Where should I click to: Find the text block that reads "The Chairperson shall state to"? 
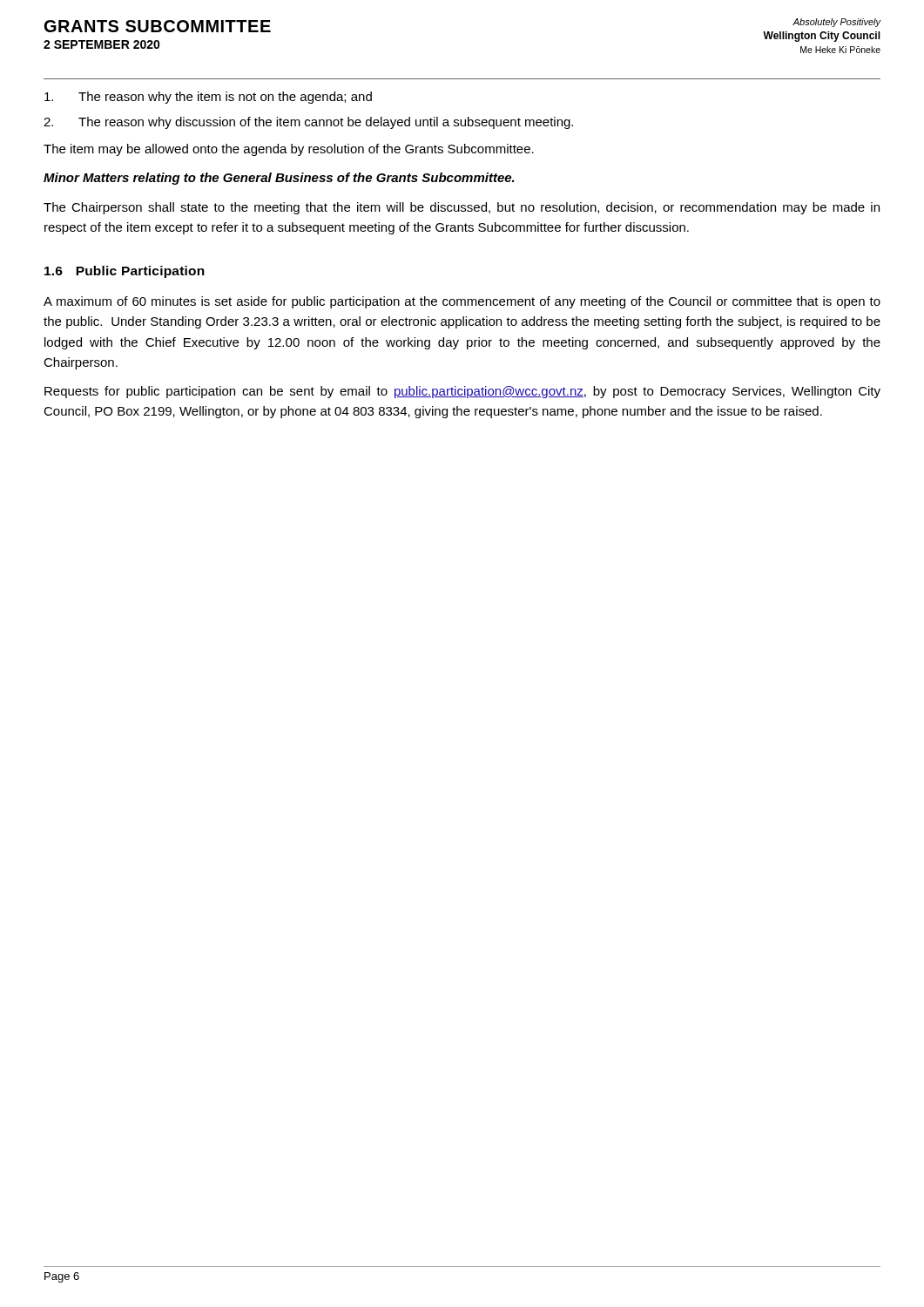click(x=462, y=217)
